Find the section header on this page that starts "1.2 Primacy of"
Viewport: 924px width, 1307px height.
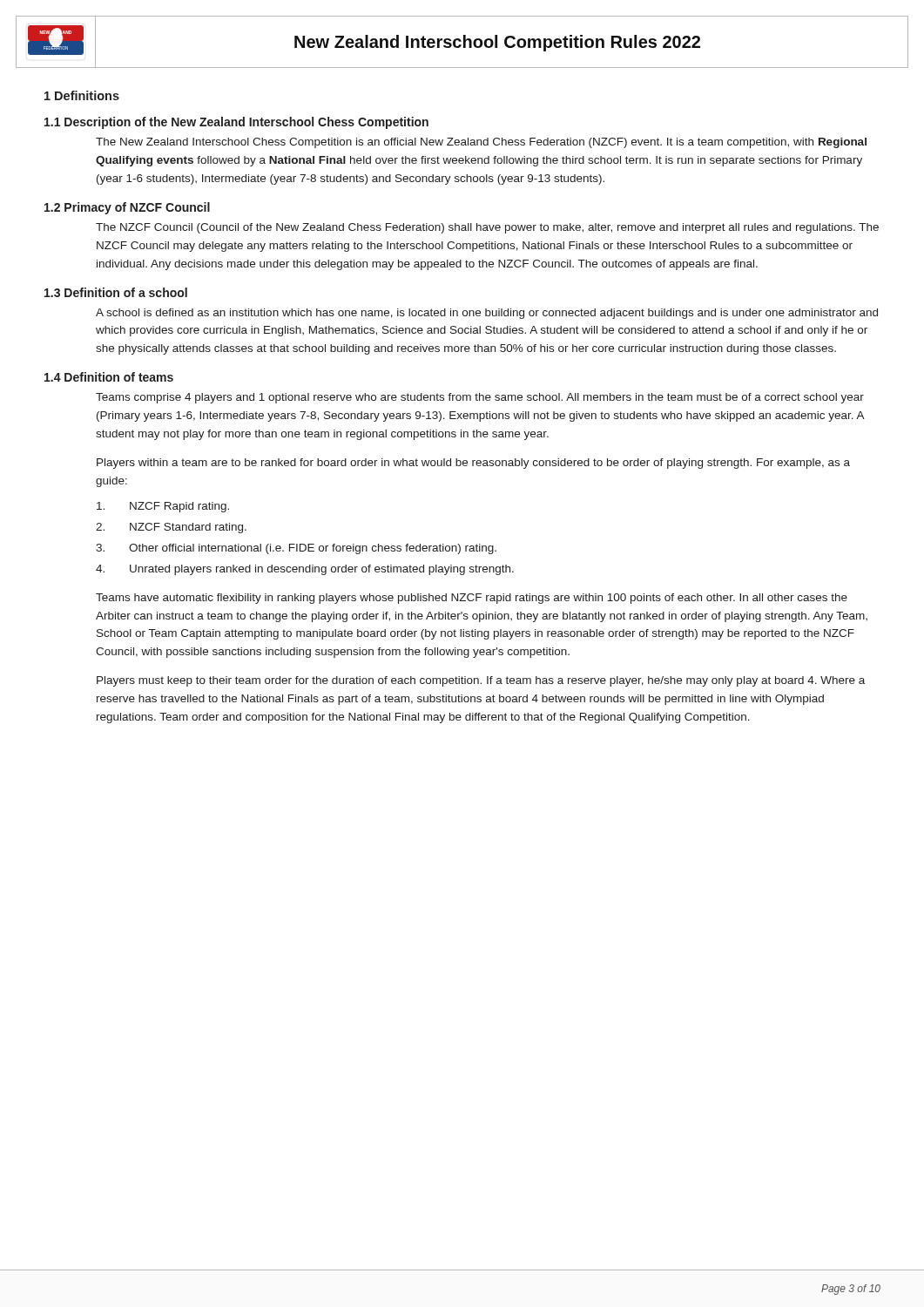[x=127, y=207]
